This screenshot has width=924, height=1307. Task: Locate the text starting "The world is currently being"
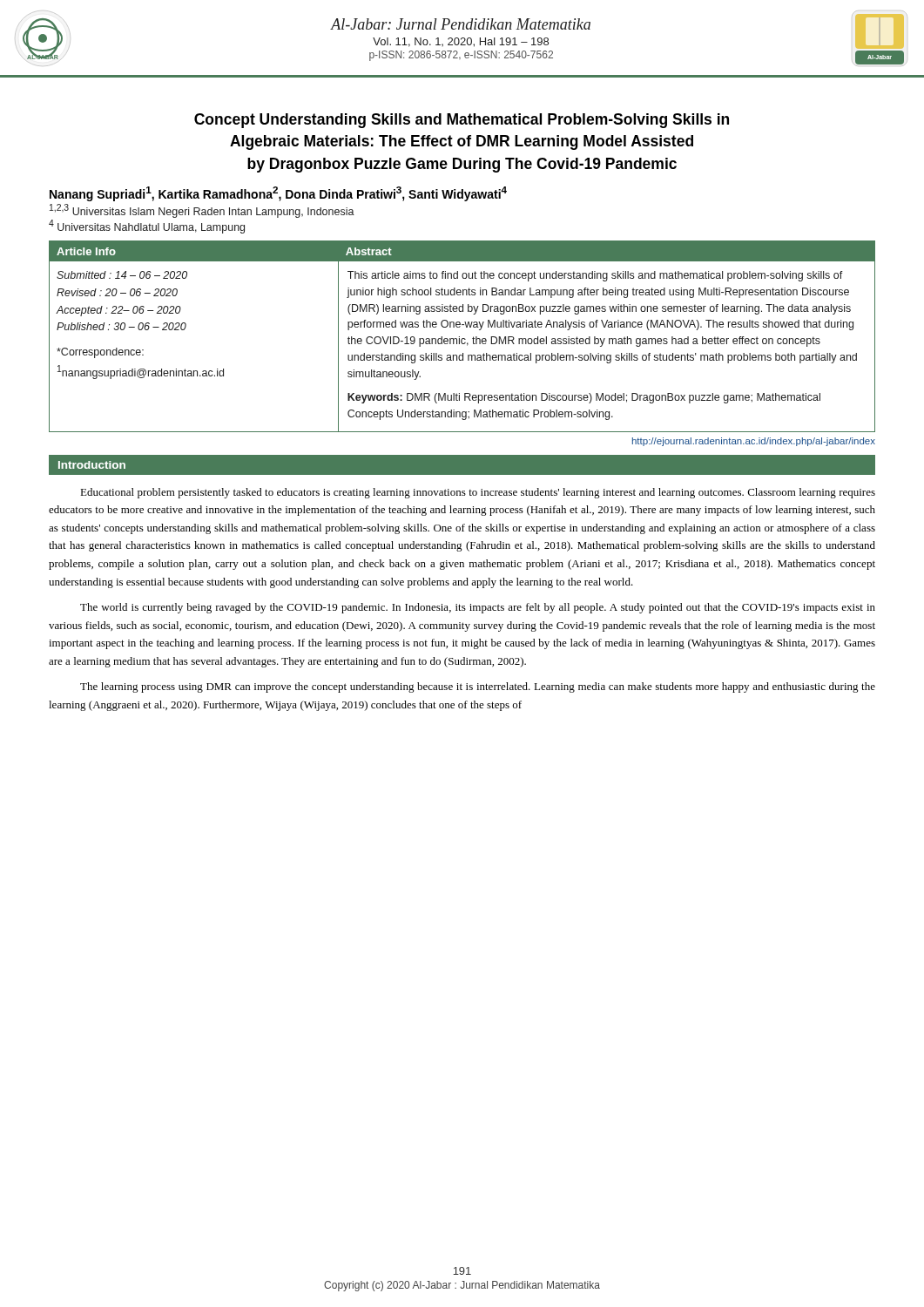click(x=462, y=634)
